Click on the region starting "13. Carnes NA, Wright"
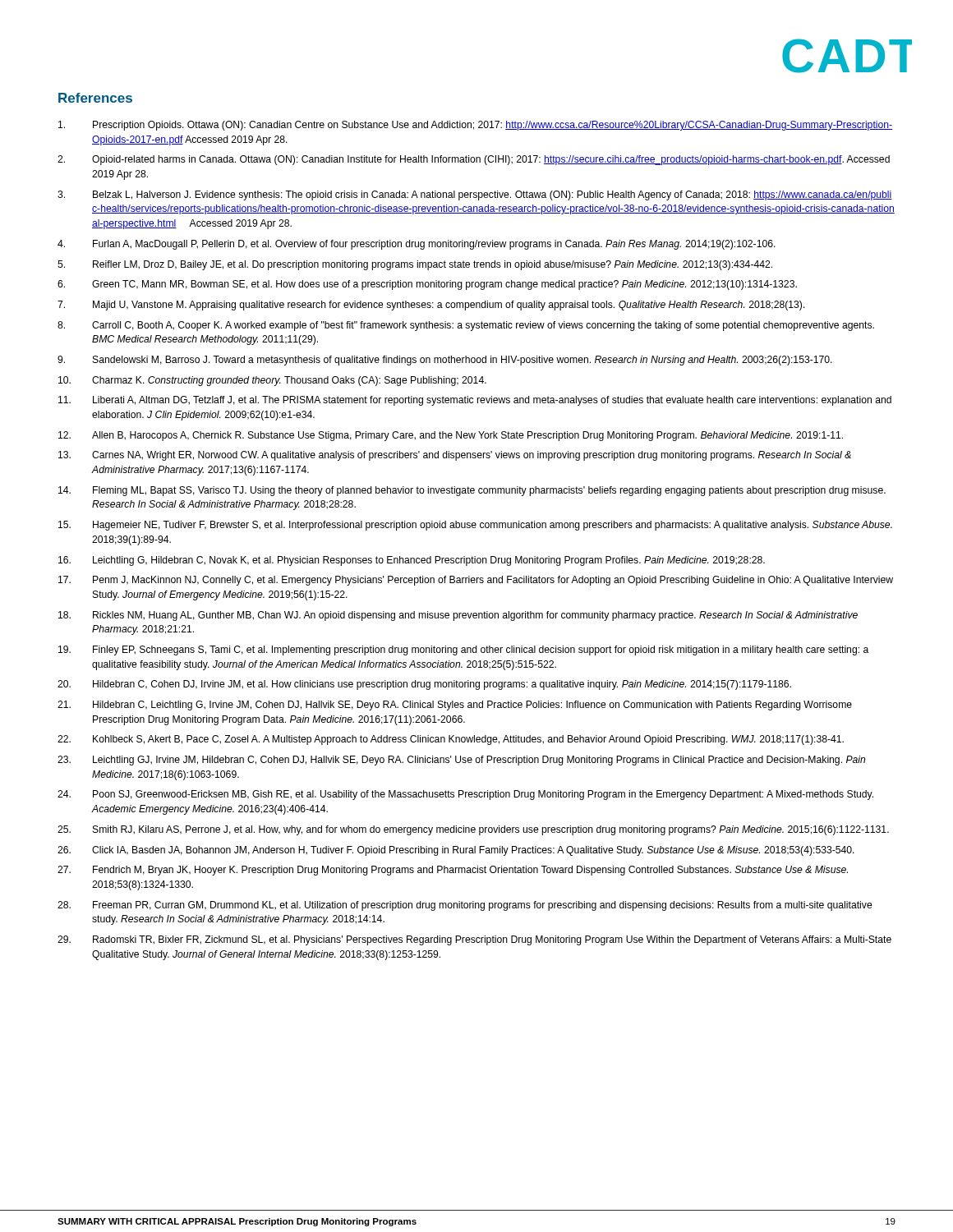Screen dimensions: 1232x953 [476, 463]
